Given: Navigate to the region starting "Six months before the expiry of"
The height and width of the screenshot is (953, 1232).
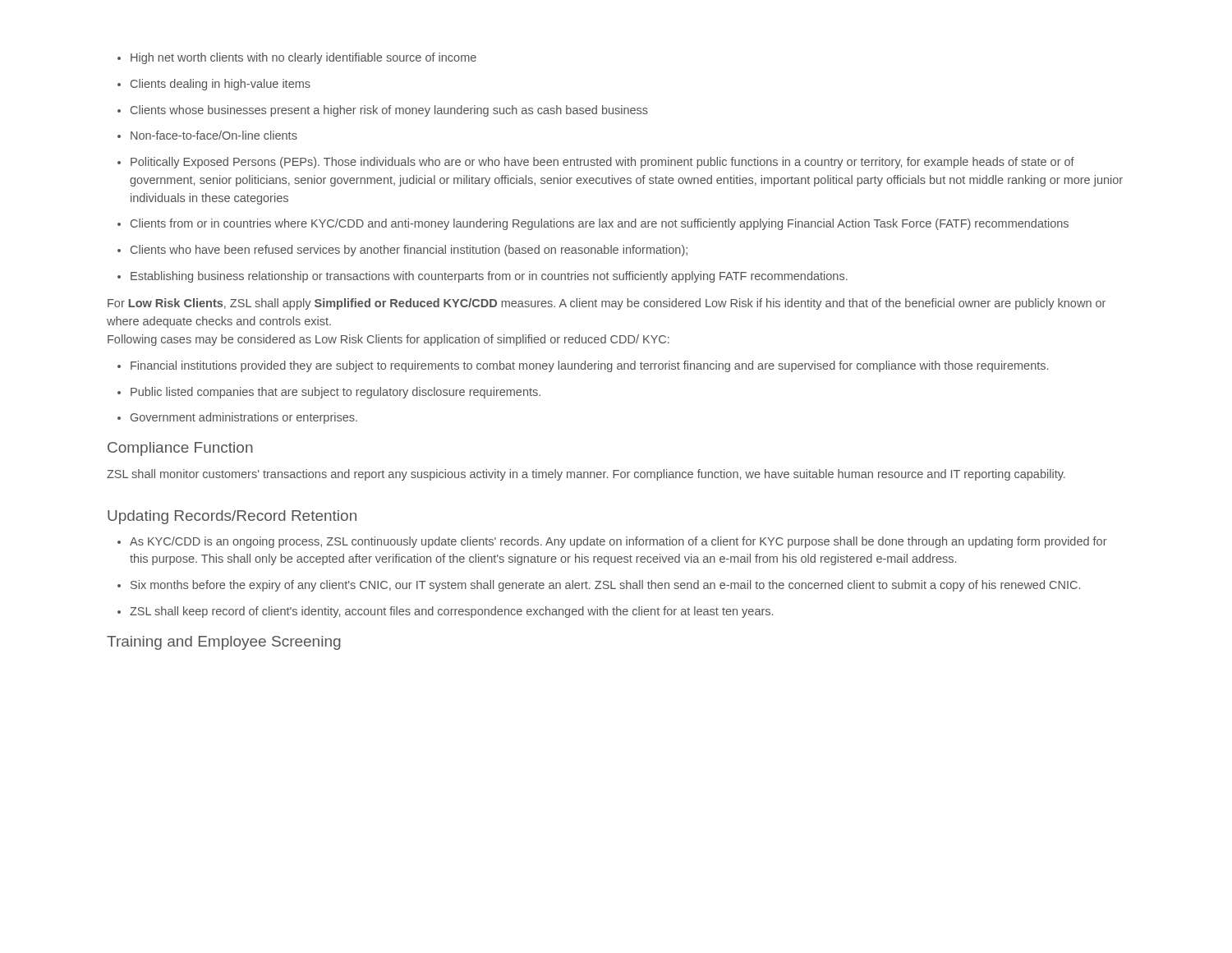Looking at the screenshot, I should click(627, 586).
